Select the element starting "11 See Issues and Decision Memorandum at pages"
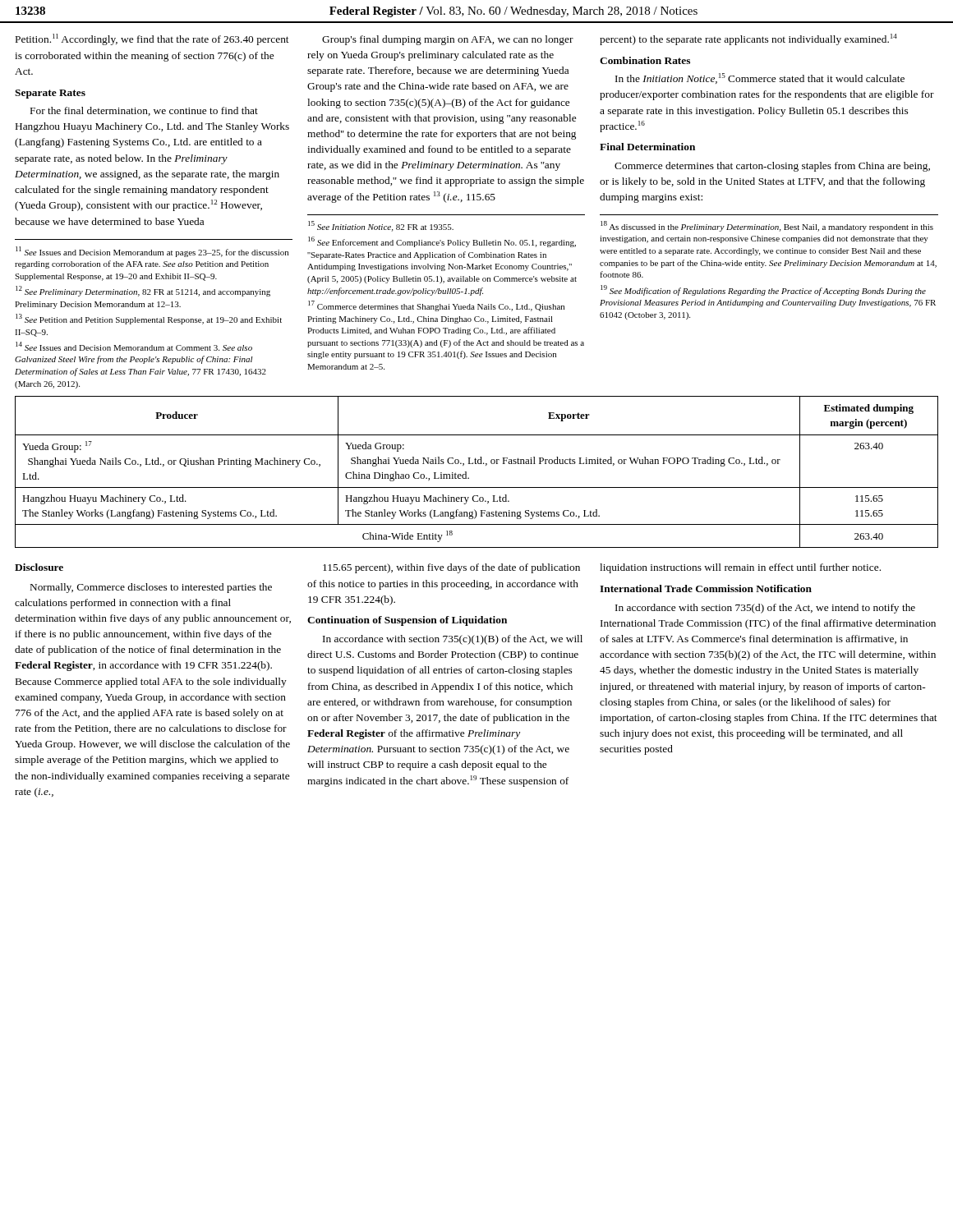953x1232 pixels. click(152, 263)
